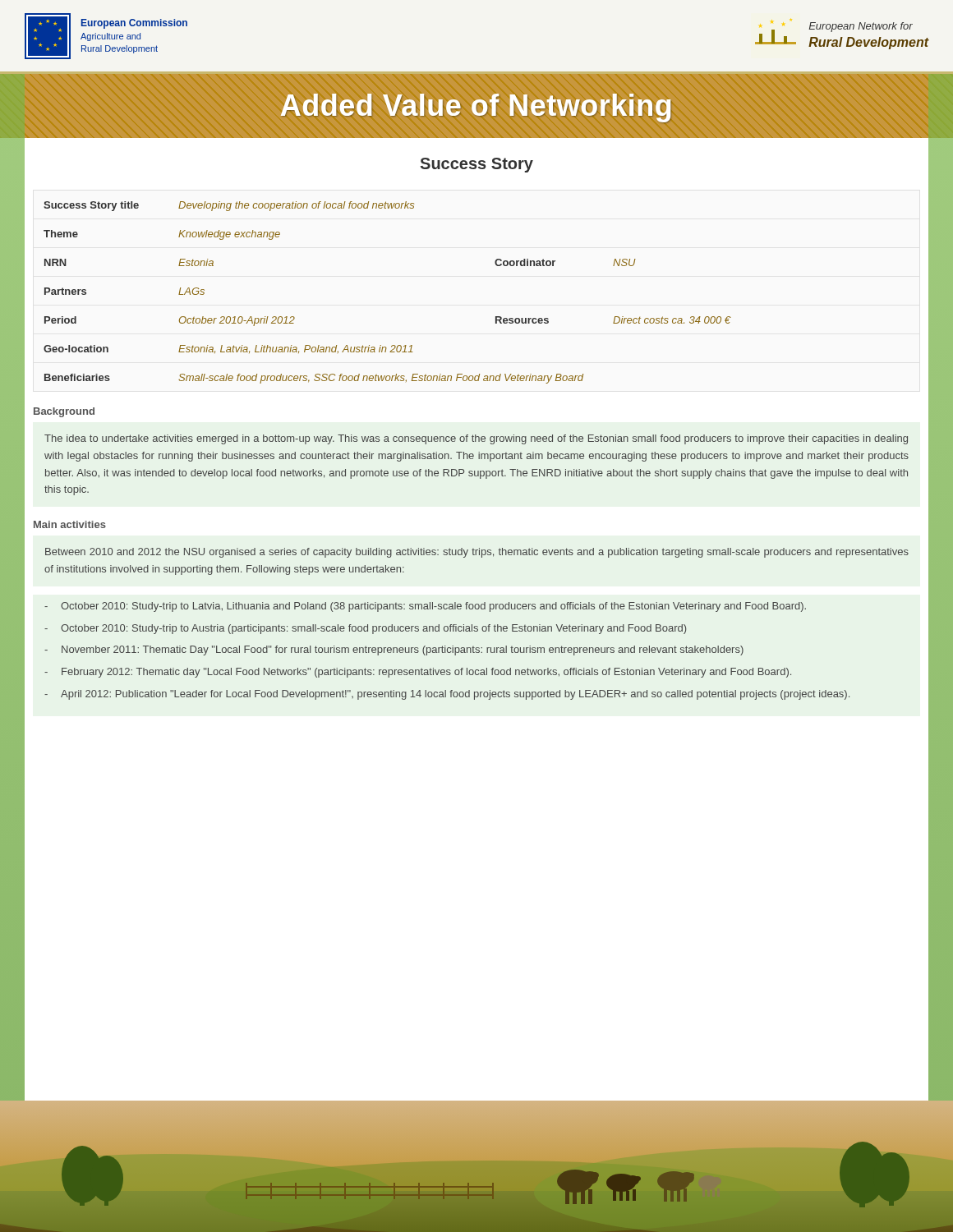Image resolution: width=953 pixels, height=1232 pixels.
Task: Locate the element starting "Main activities"
Action: pos(69,525)
